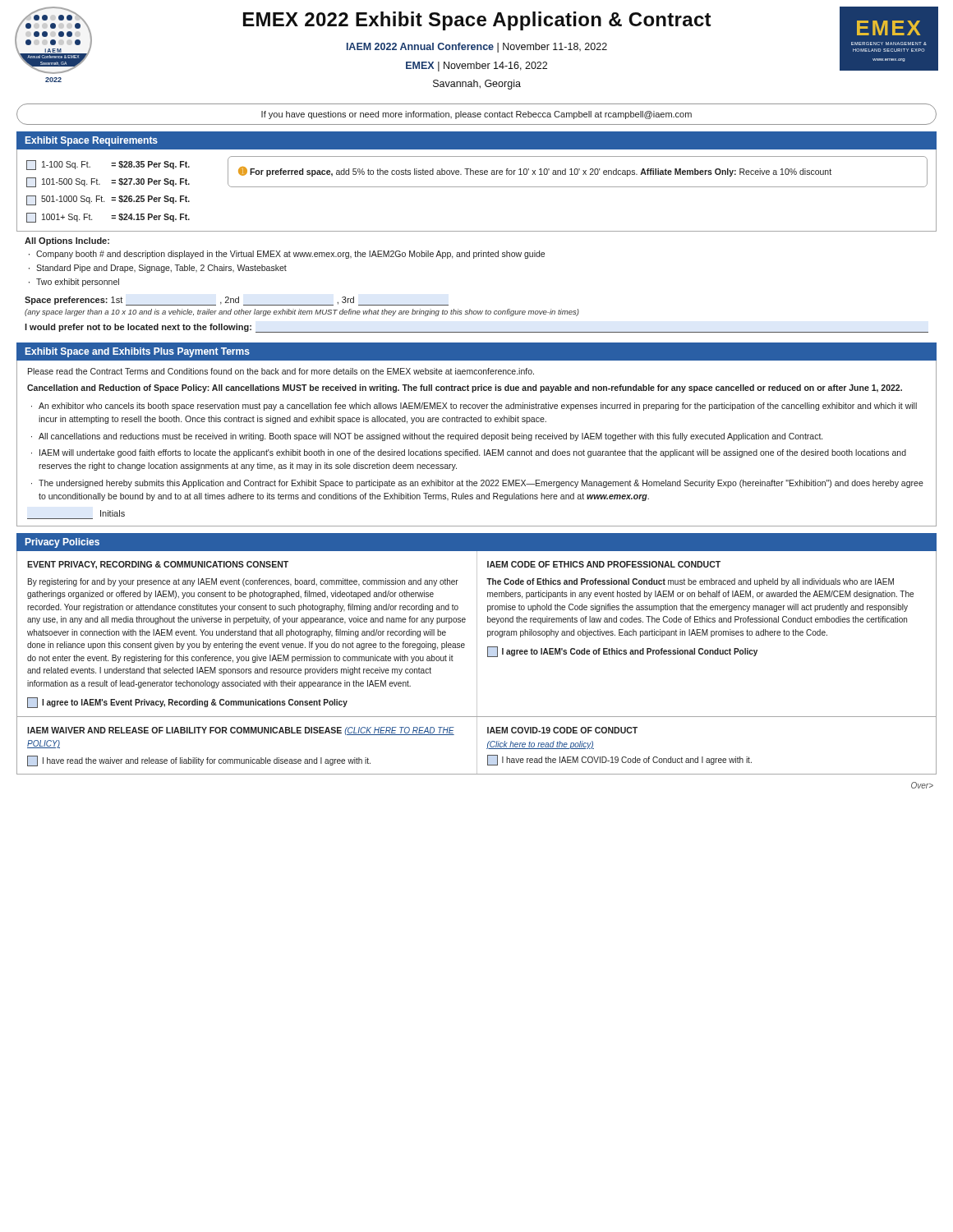Find the section header containing "EVENT PRIVACY, RECORDING"
Viewport: 953px width, 1232px height.
point(158,565)
